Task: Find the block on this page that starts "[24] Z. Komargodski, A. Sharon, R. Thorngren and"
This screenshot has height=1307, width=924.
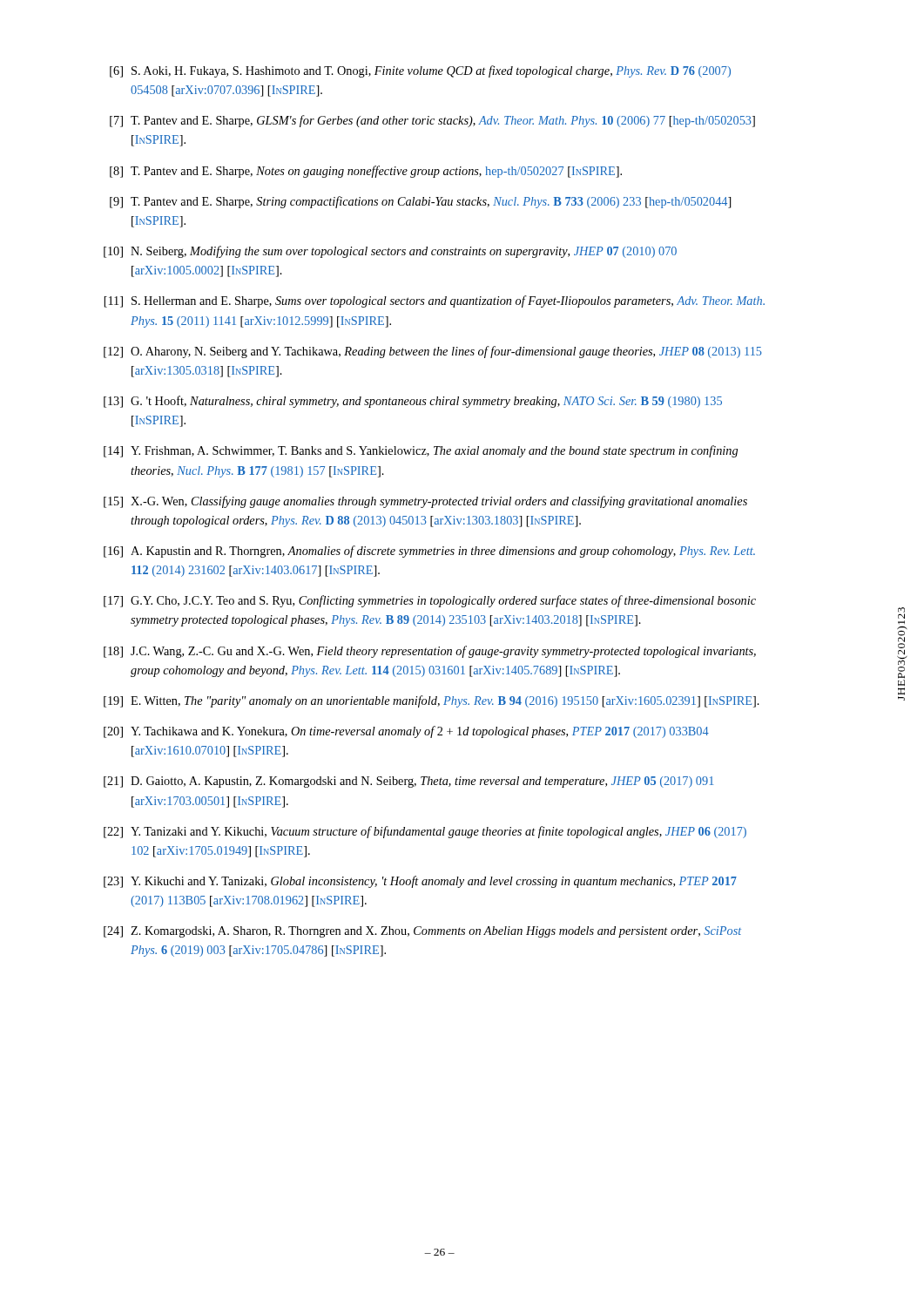Action: pos(427,941)
